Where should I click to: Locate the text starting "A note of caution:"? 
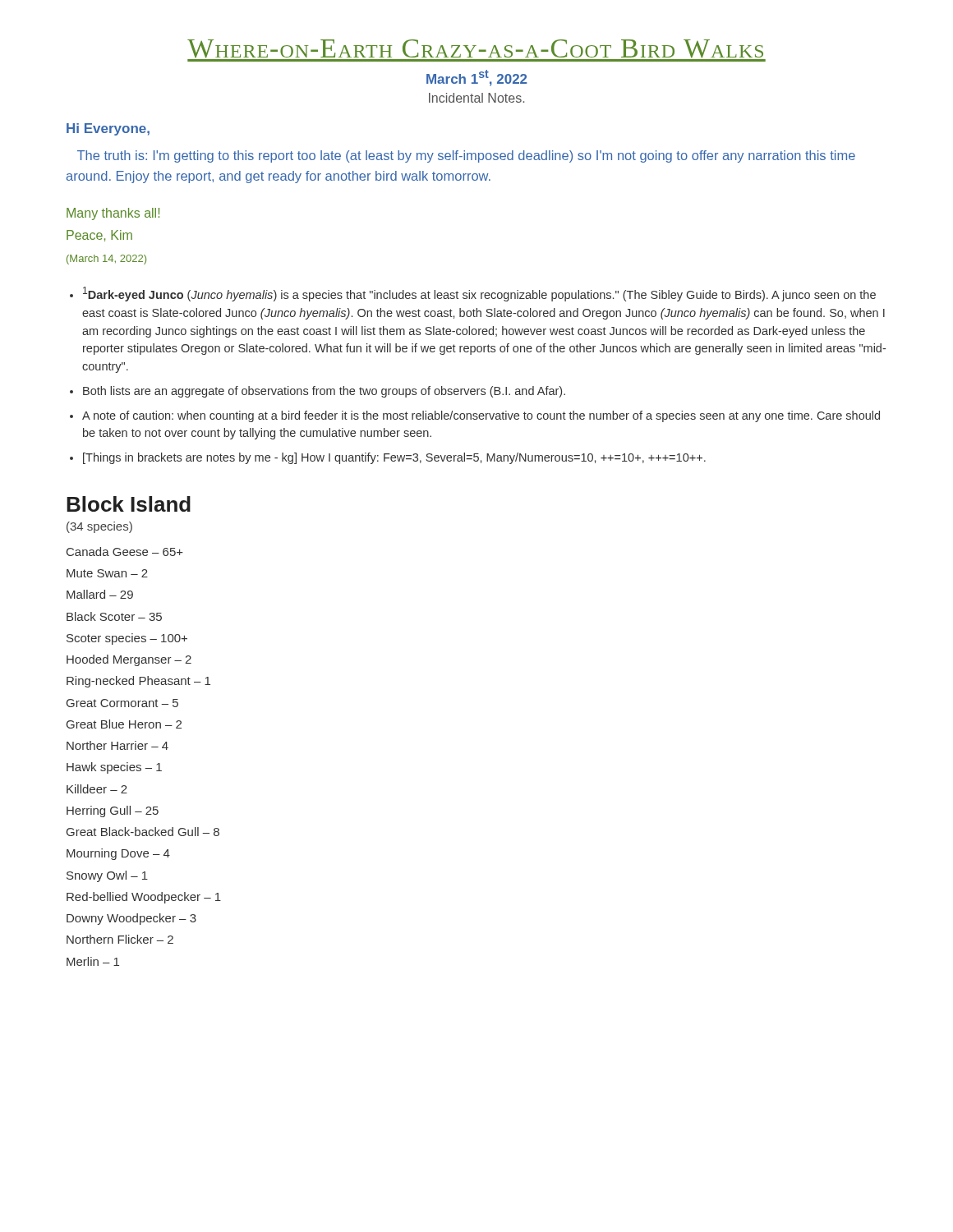(x=481, y=424)
